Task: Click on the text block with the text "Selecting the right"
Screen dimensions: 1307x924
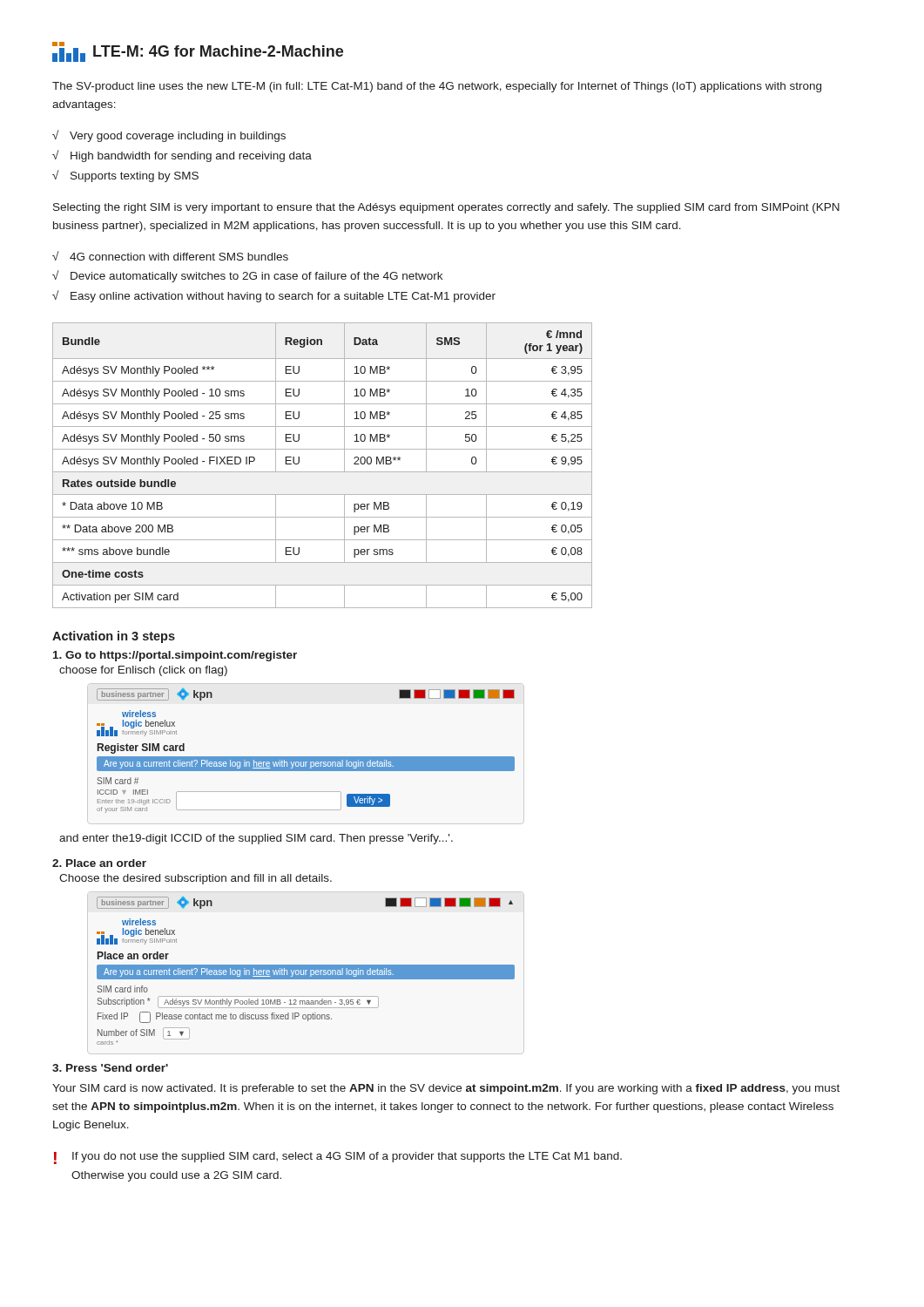Action: tap(446, 216)
